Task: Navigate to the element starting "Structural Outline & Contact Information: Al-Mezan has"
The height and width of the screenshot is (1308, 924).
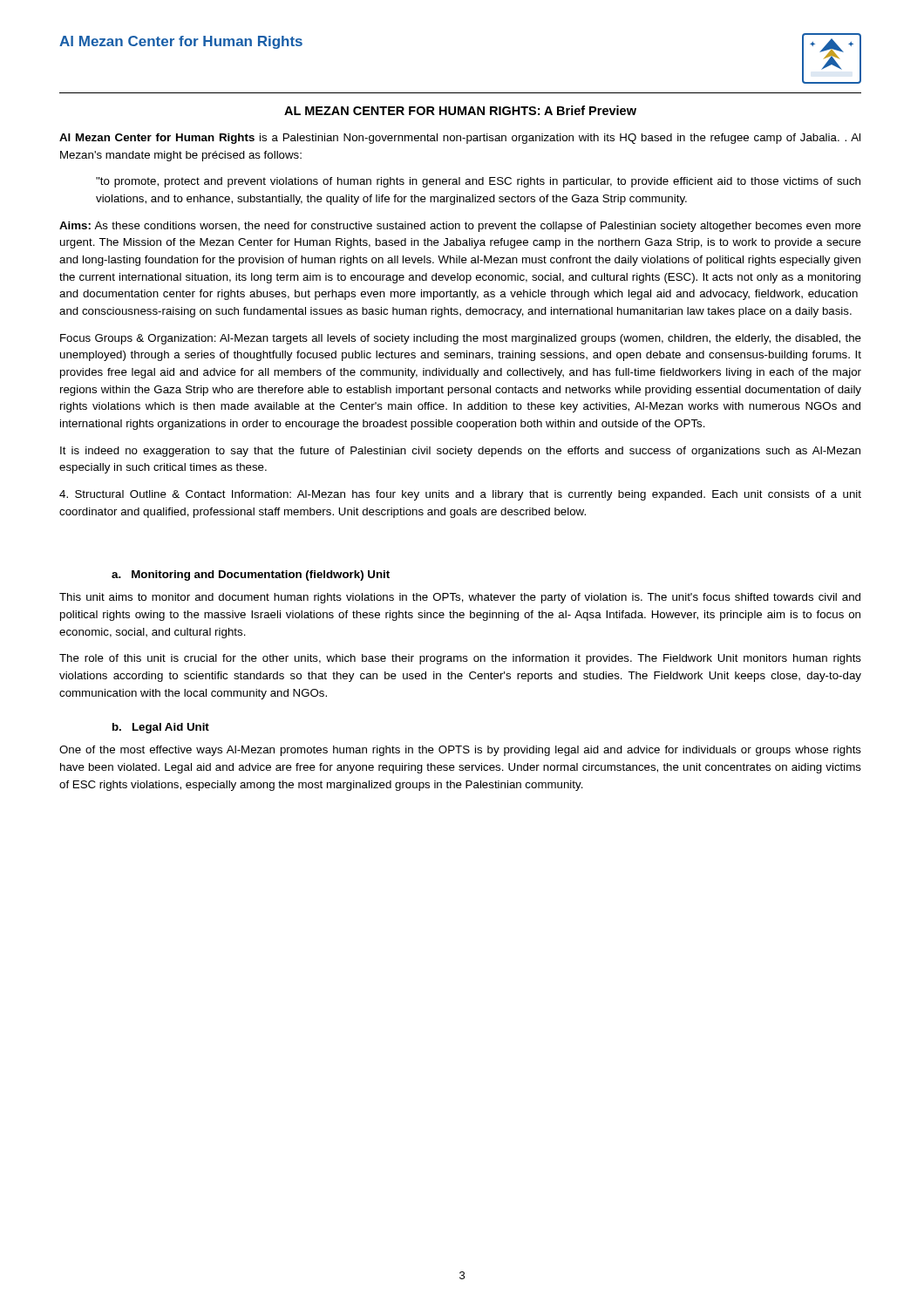Action: pos(460,503)
